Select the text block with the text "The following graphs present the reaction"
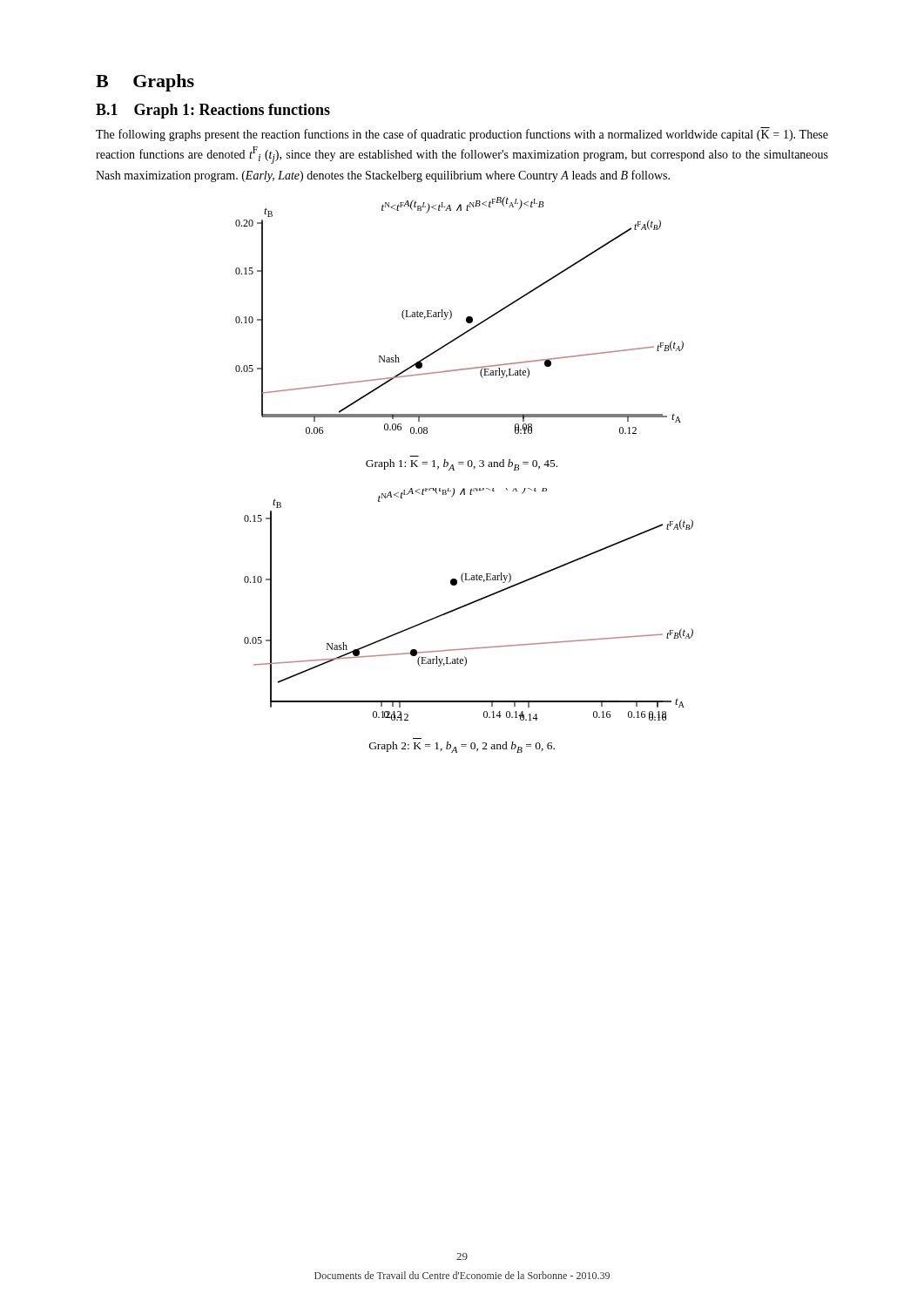Viewport: 924px width, 1307px height. tap(462, 156)
